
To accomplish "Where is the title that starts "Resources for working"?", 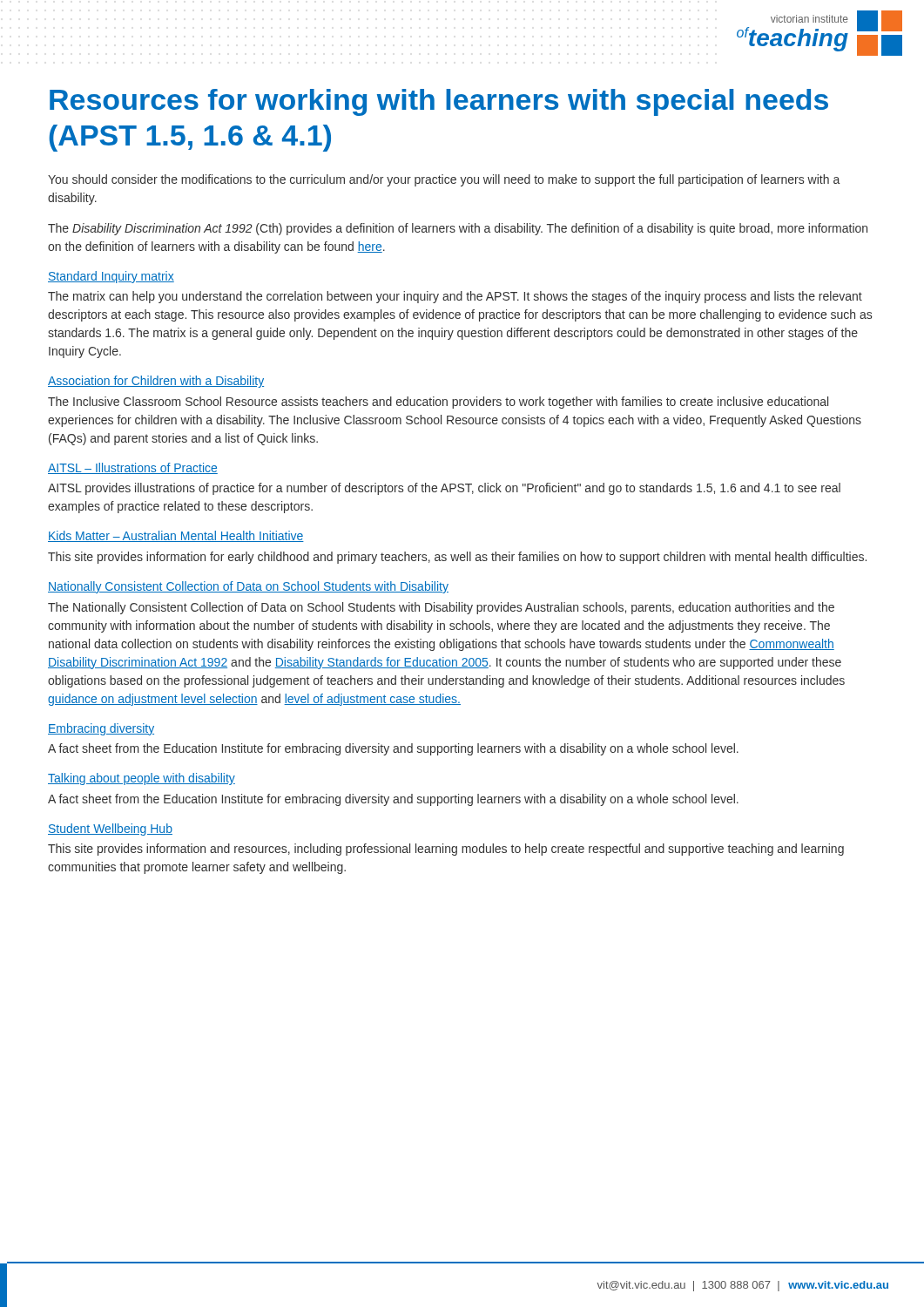I will point(439,117).
